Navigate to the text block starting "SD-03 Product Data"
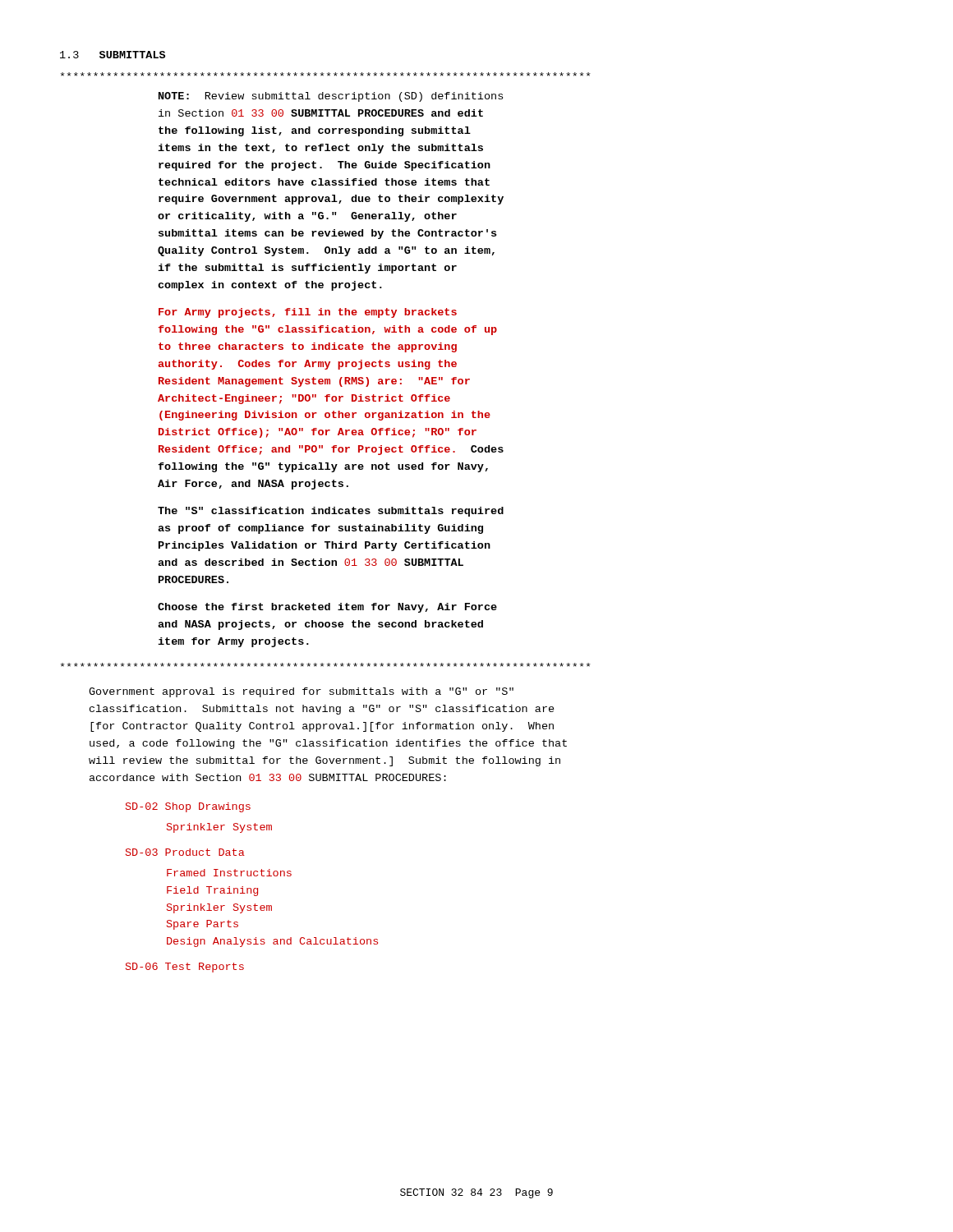 tap(185, 853)
